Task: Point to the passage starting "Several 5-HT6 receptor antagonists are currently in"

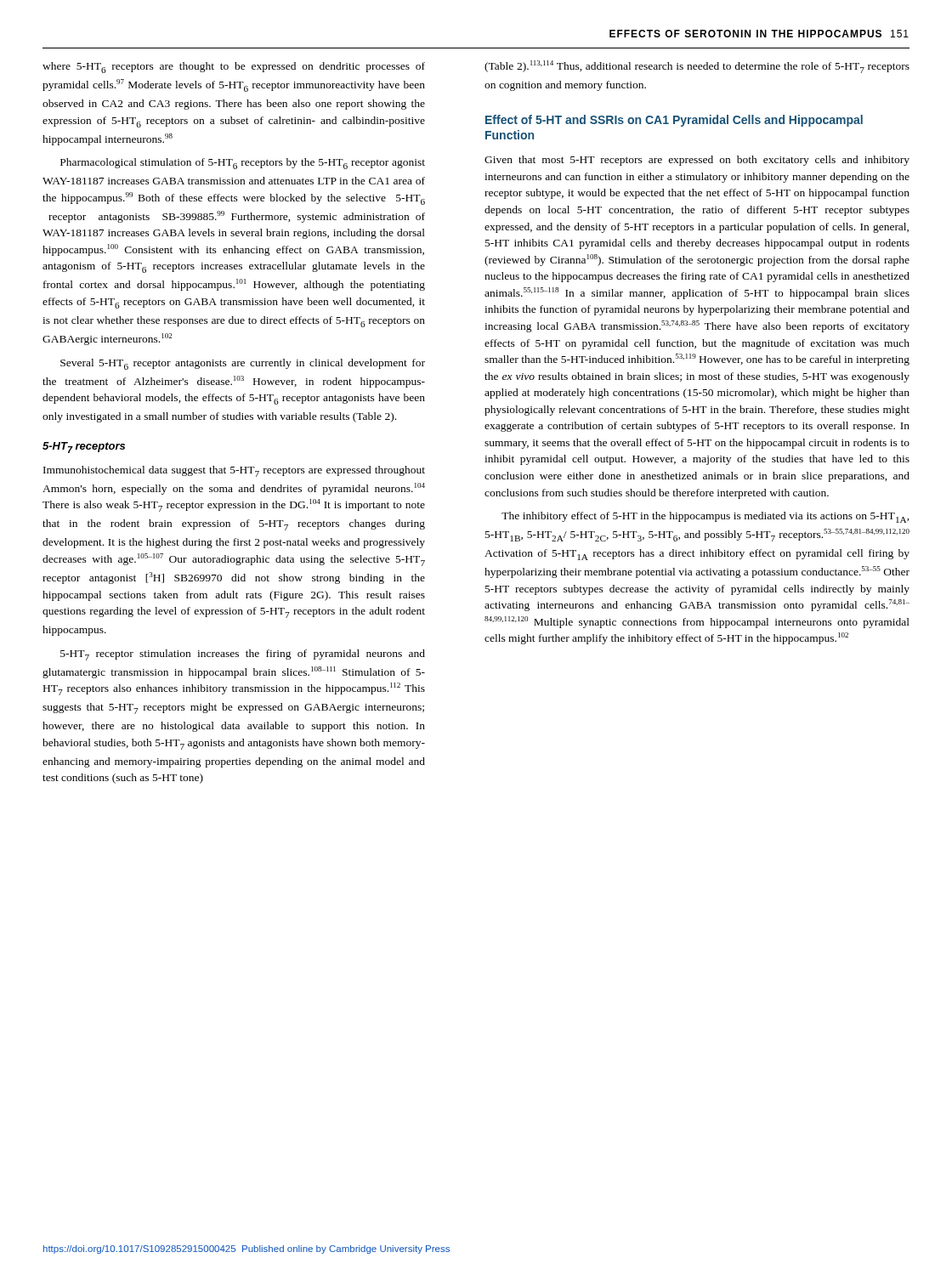Action: click(234, 389)
